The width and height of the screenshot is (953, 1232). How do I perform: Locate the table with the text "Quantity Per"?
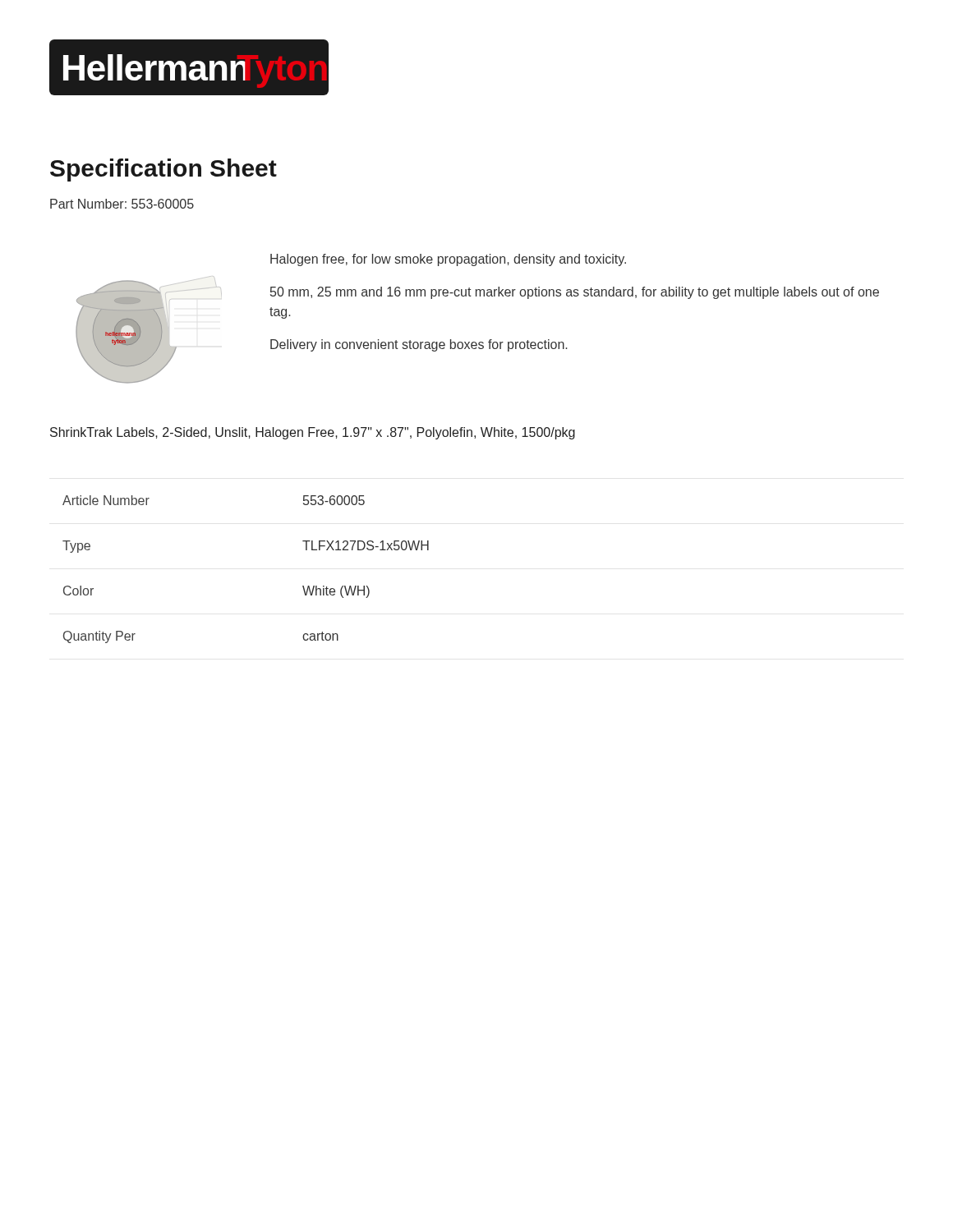point(476,569)
